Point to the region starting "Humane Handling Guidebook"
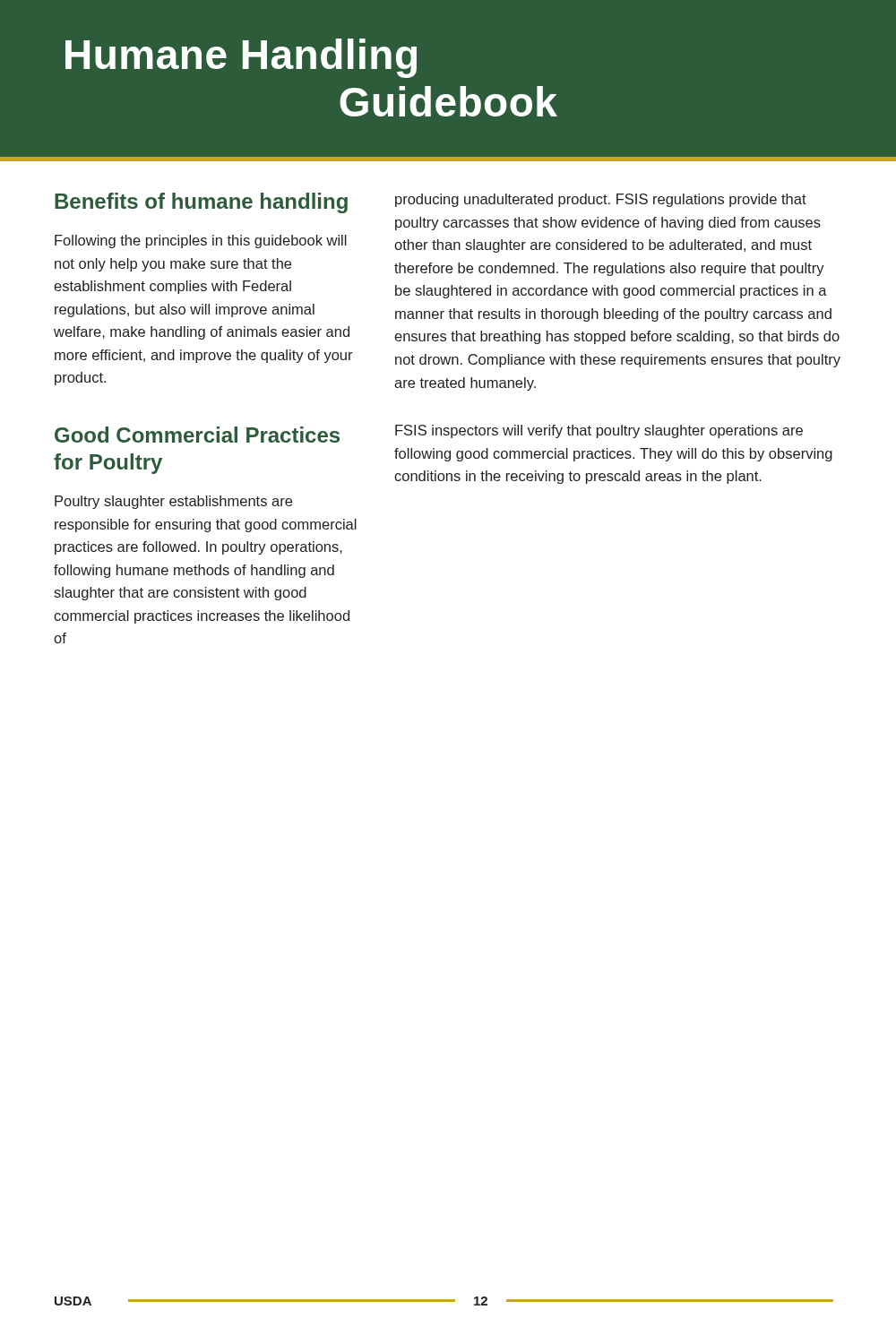Image resolution: width=896 pixels, height=1344 pixels. pos(448,81)
